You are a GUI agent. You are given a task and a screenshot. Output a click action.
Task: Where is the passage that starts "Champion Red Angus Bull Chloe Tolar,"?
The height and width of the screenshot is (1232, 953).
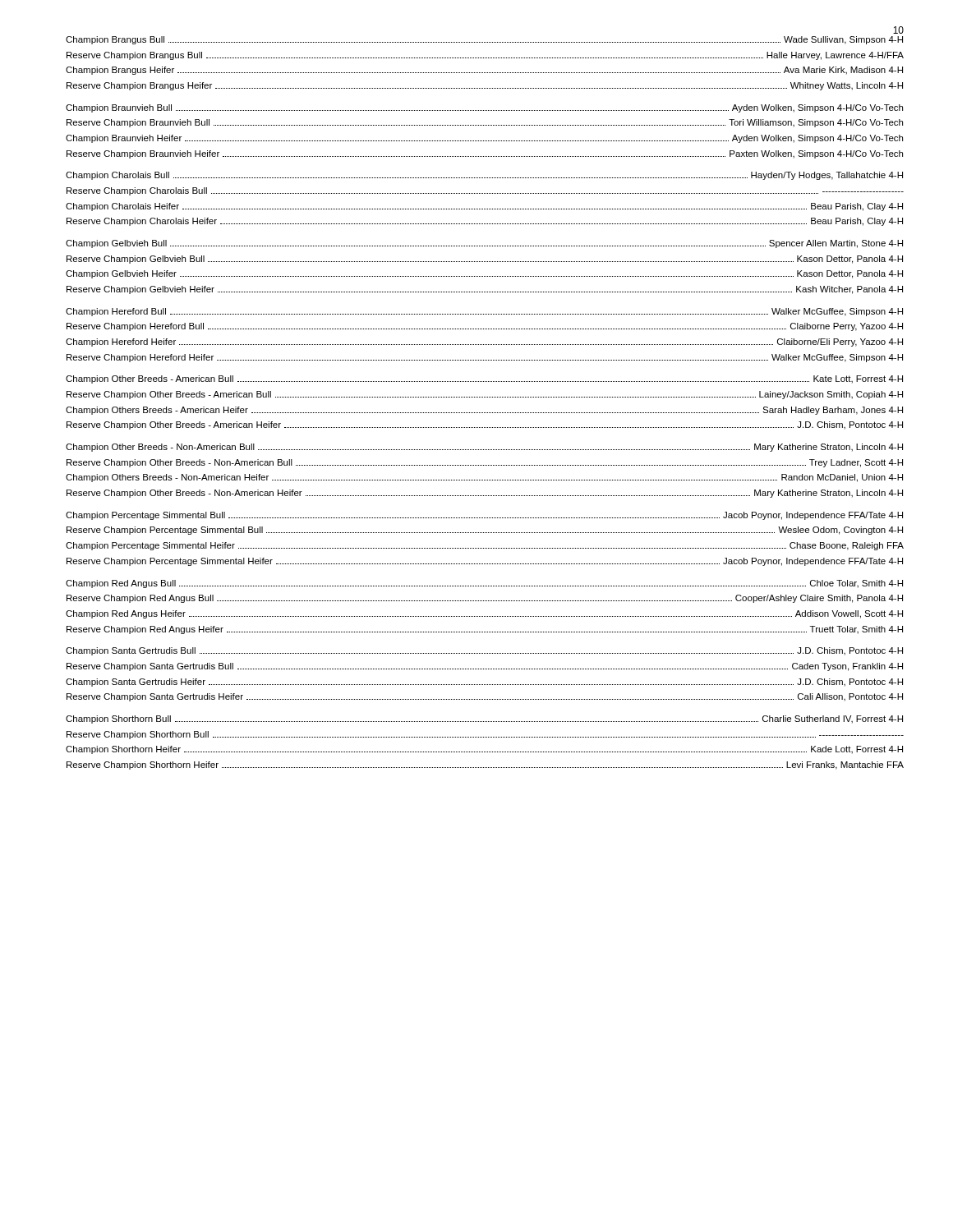485,606
